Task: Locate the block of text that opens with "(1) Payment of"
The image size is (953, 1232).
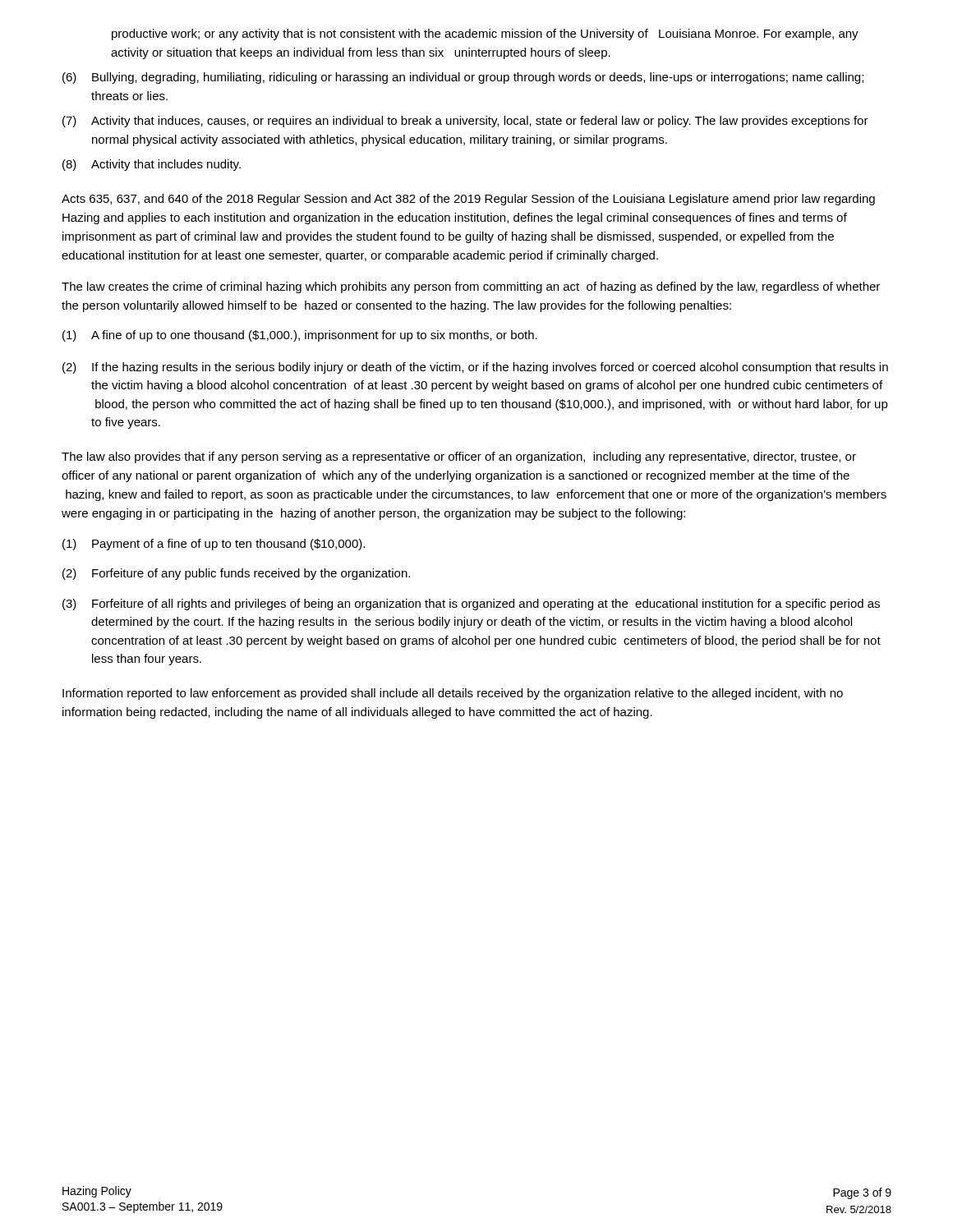Action: click(214, 545)
